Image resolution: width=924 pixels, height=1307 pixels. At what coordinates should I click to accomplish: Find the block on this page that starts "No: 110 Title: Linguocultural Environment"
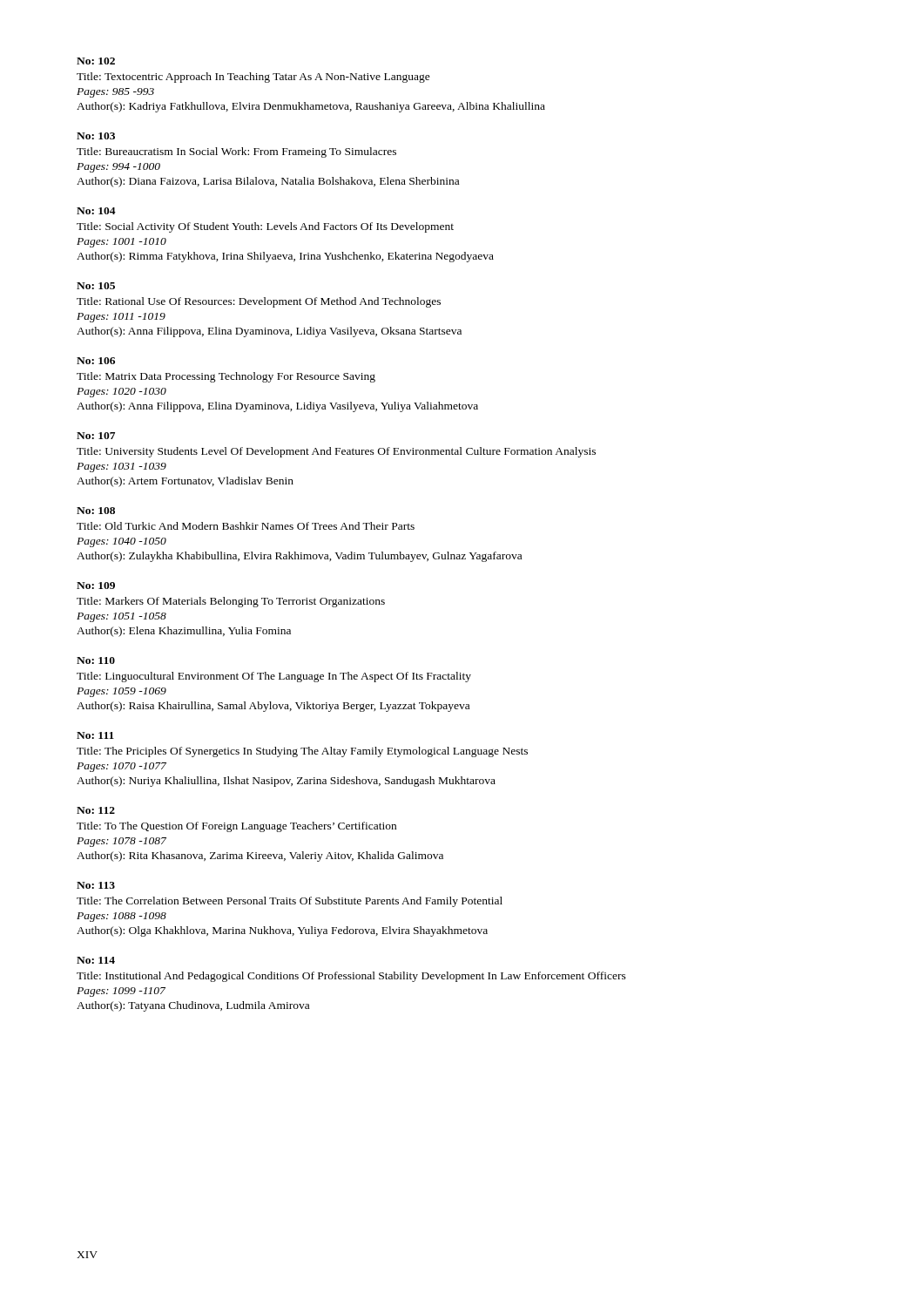coord(462,683)
